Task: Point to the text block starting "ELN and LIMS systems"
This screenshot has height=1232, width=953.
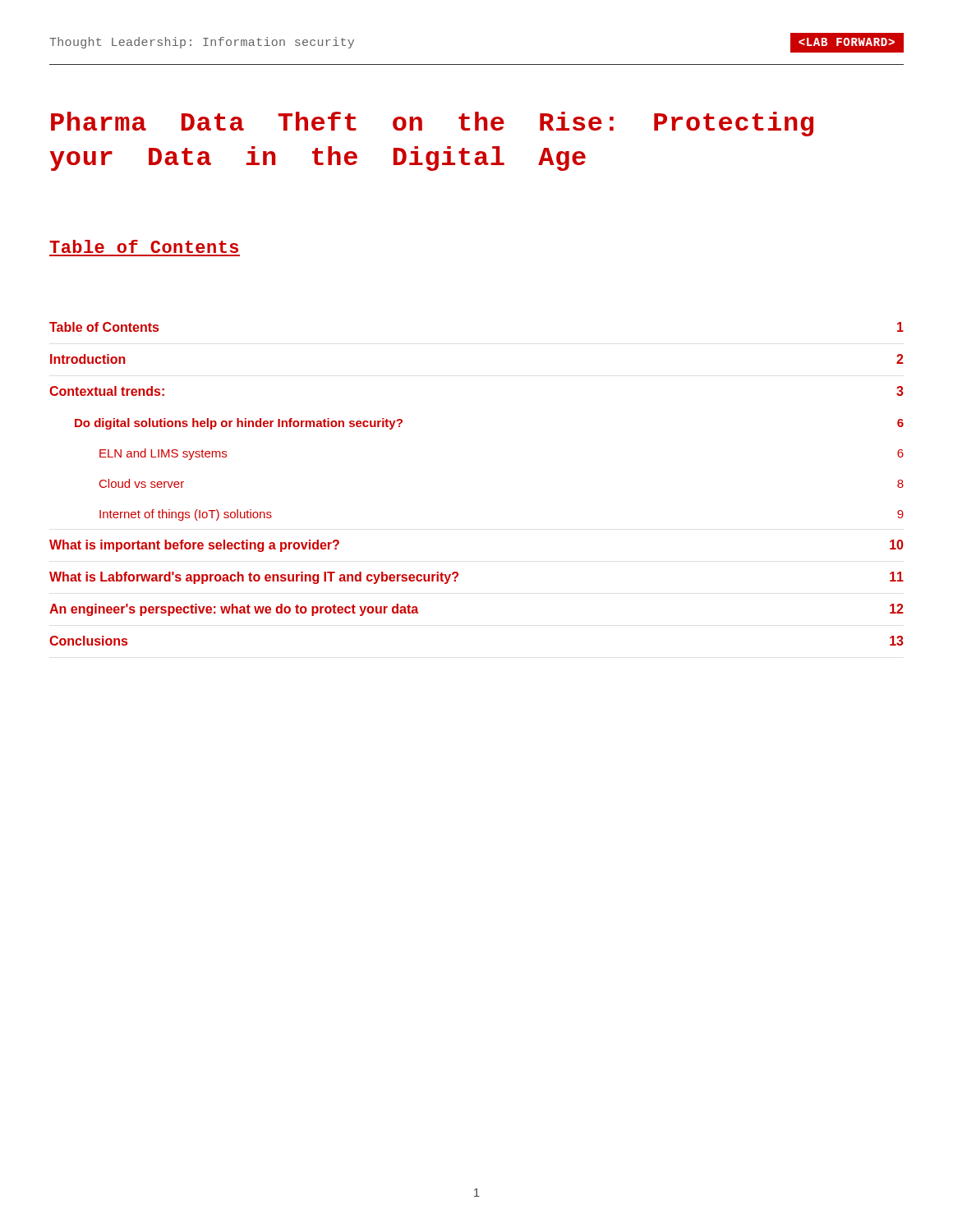Action: (166, 454)
